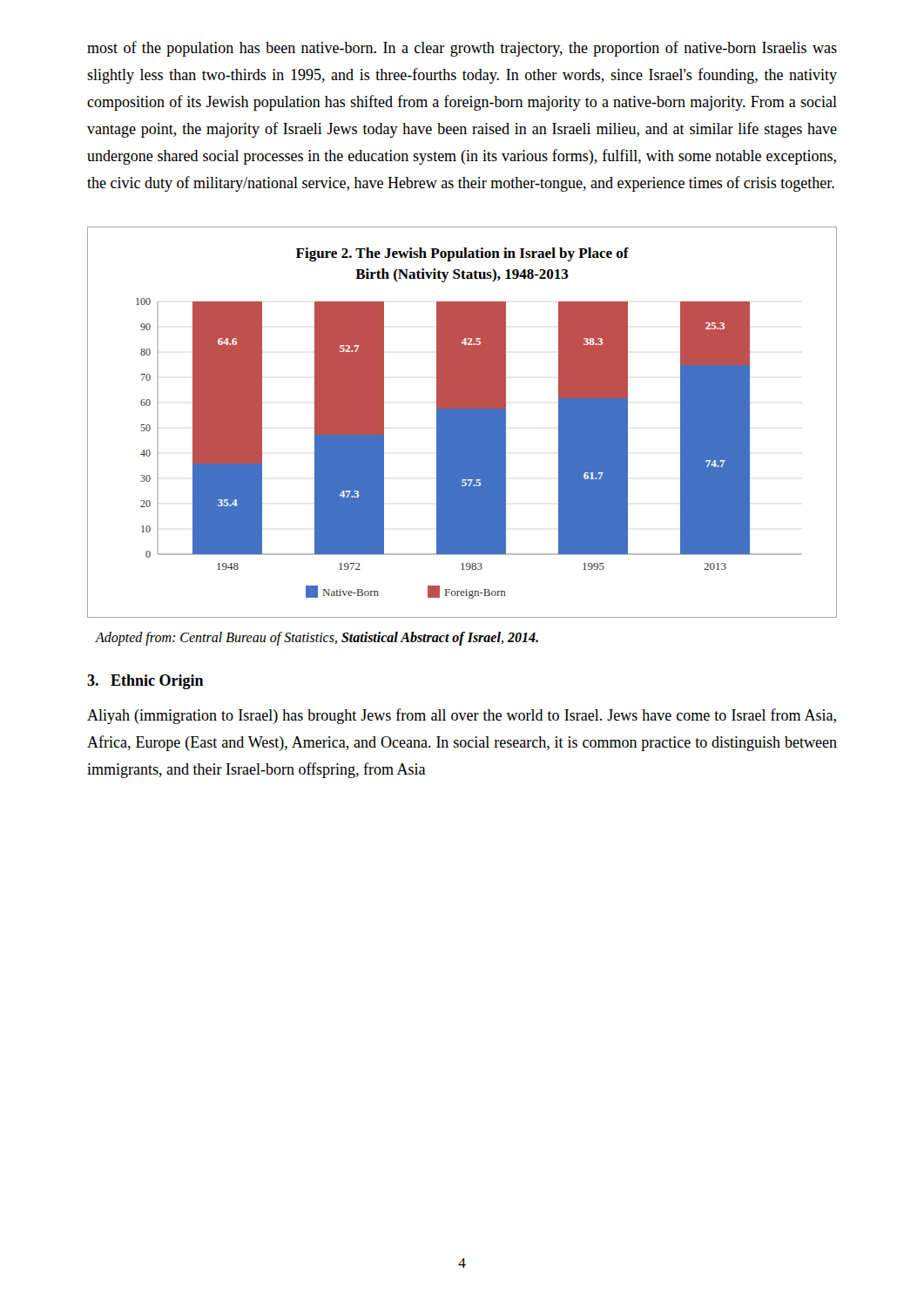Find the caption on this page that starts "Adopted from: Central Bureau of"
924x1307 pixels.
tap(317, 638)
